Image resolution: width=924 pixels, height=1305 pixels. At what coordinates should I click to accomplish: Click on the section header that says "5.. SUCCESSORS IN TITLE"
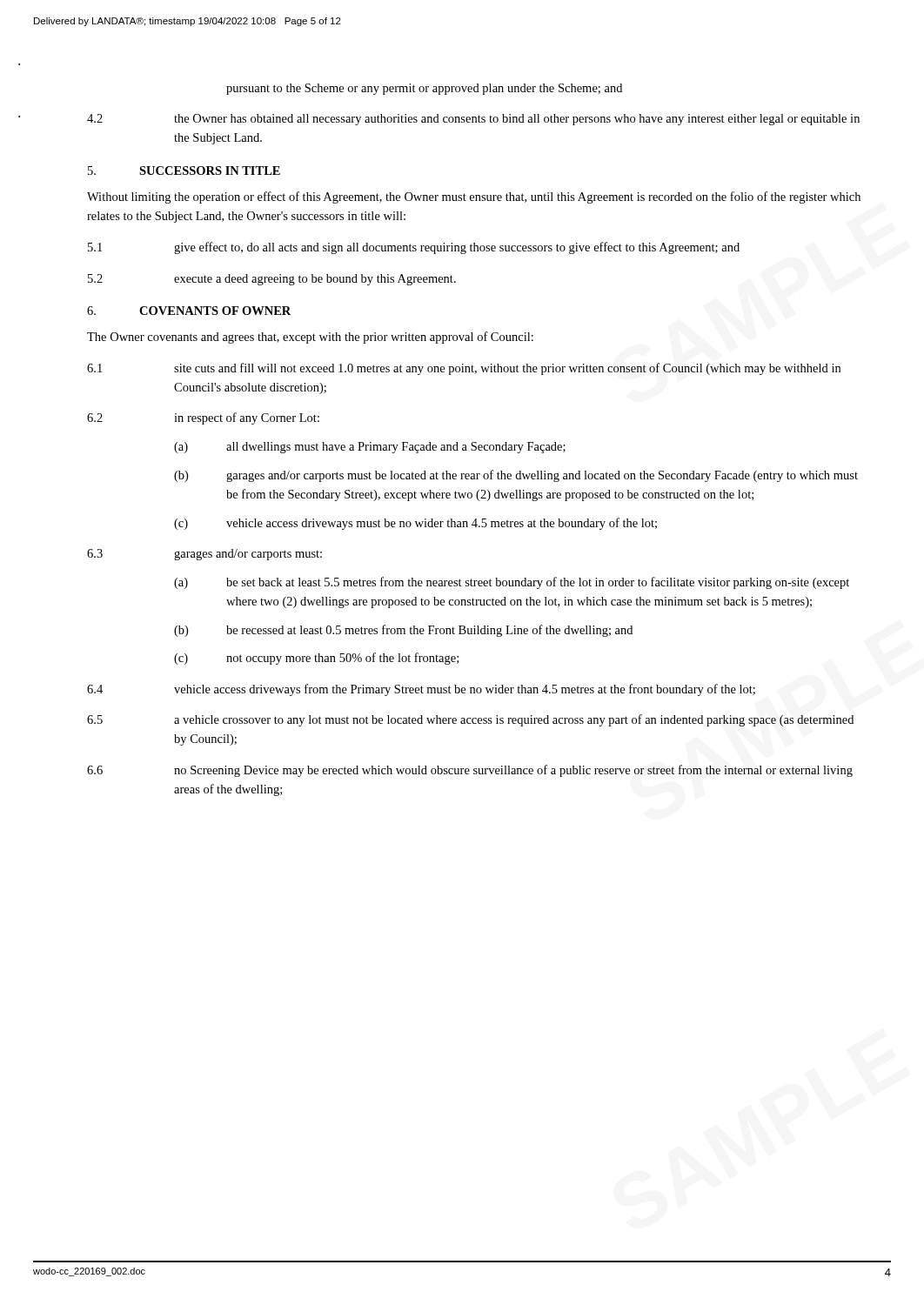tap(184, 171)
